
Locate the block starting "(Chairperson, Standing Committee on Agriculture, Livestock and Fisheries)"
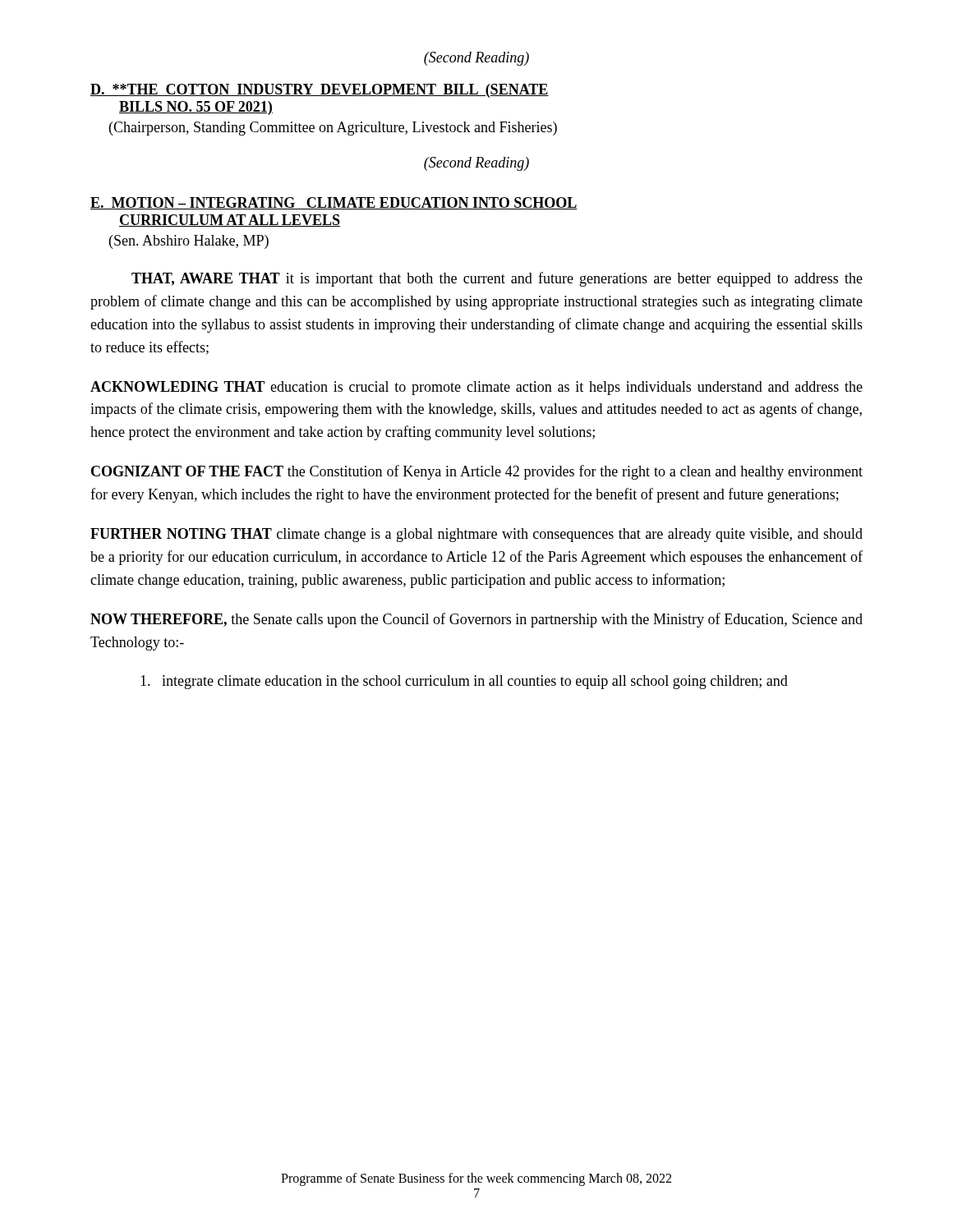pyautogui.click(x=333, y=127)
